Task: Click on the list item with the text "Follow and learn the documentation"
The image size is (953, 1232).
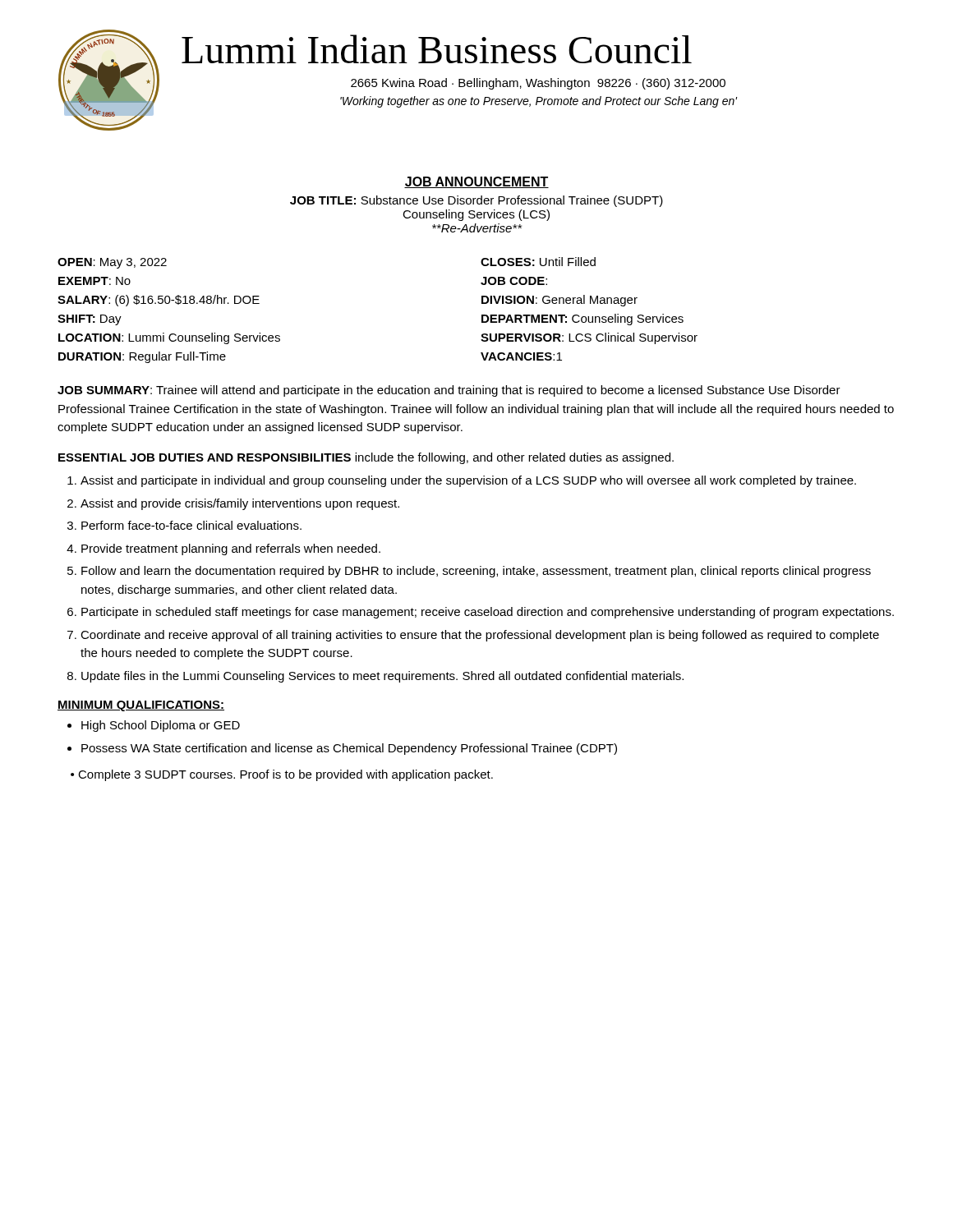Action: click(488, 580)
